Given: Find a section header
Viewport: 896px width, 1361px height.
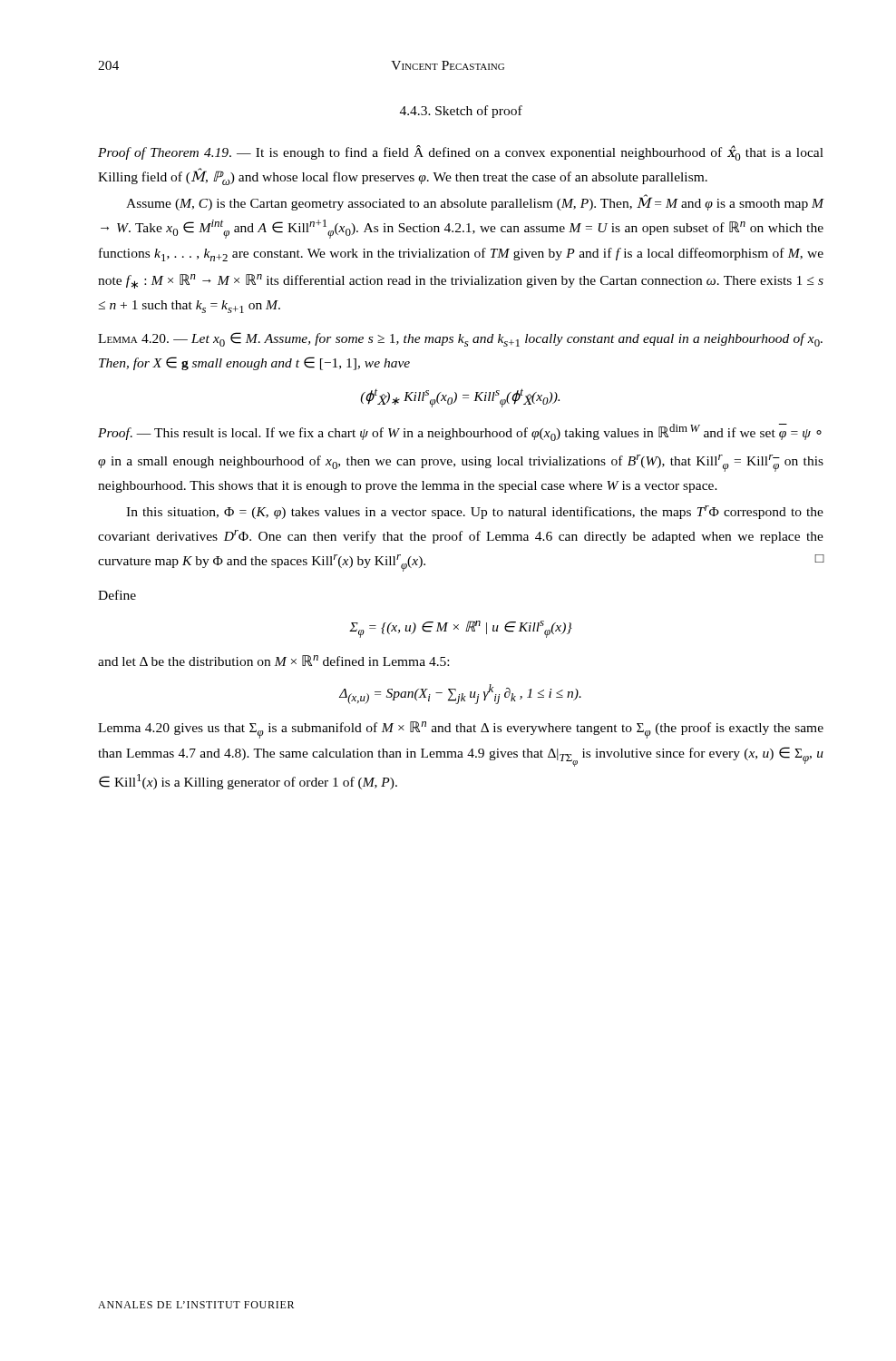Looking at the screenshot, I should tap(461, 110).
